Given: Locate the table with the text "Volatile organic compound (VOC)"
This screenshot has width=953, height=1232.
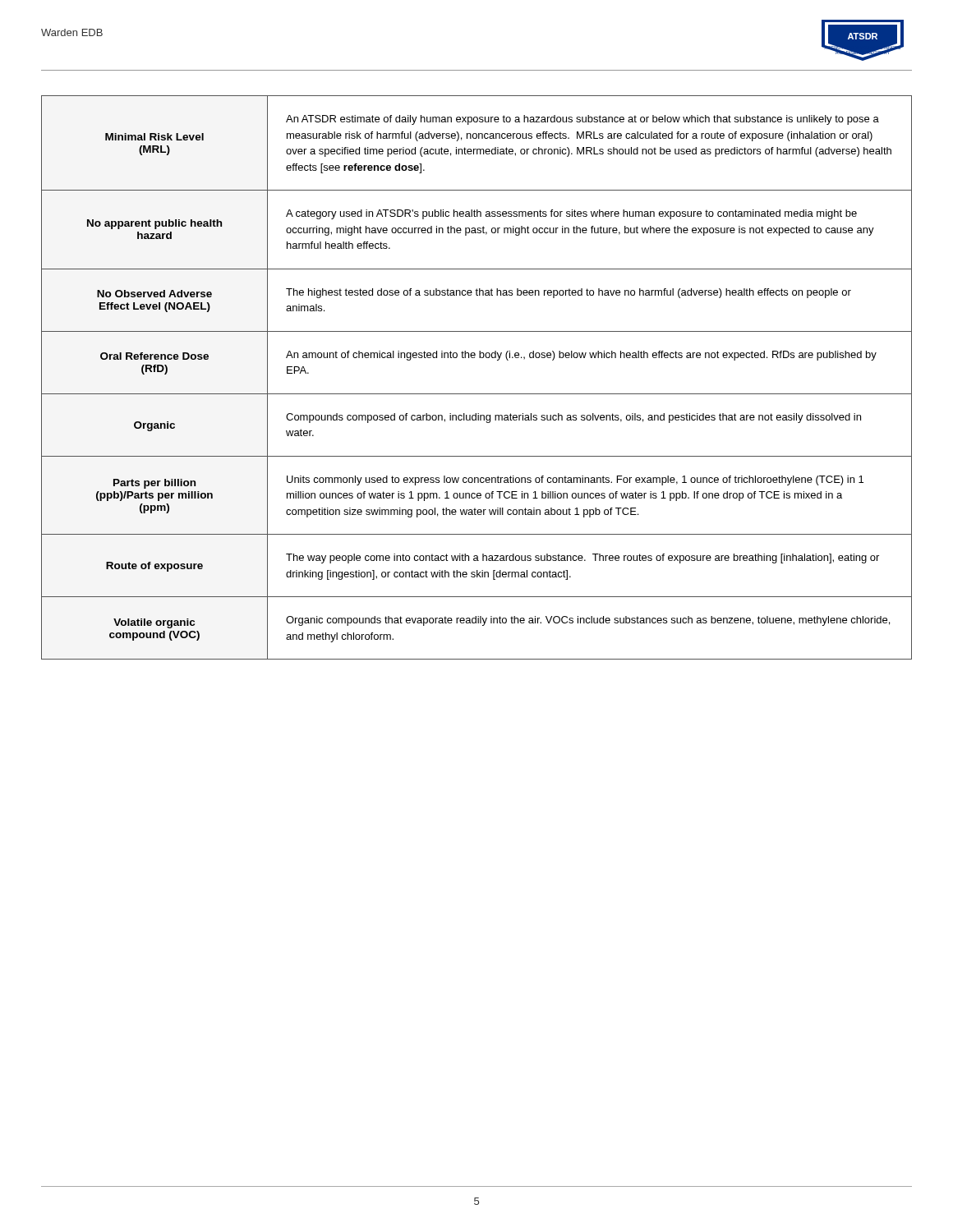Looking at the screenshot, I should [476, 377].
